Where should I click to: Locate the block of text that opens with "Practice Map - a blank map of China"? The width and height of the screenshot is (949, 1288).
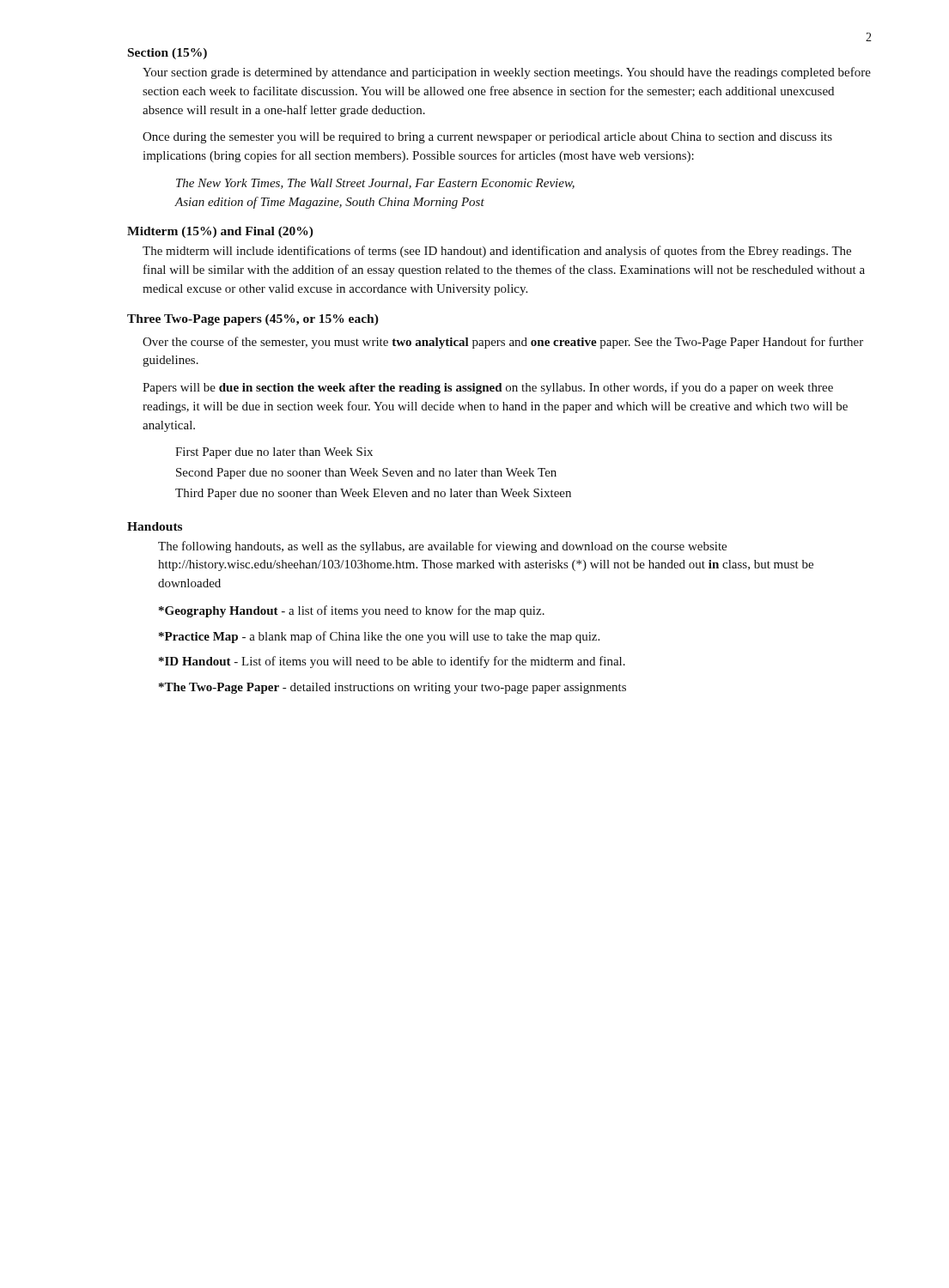[x=379, y=636]
